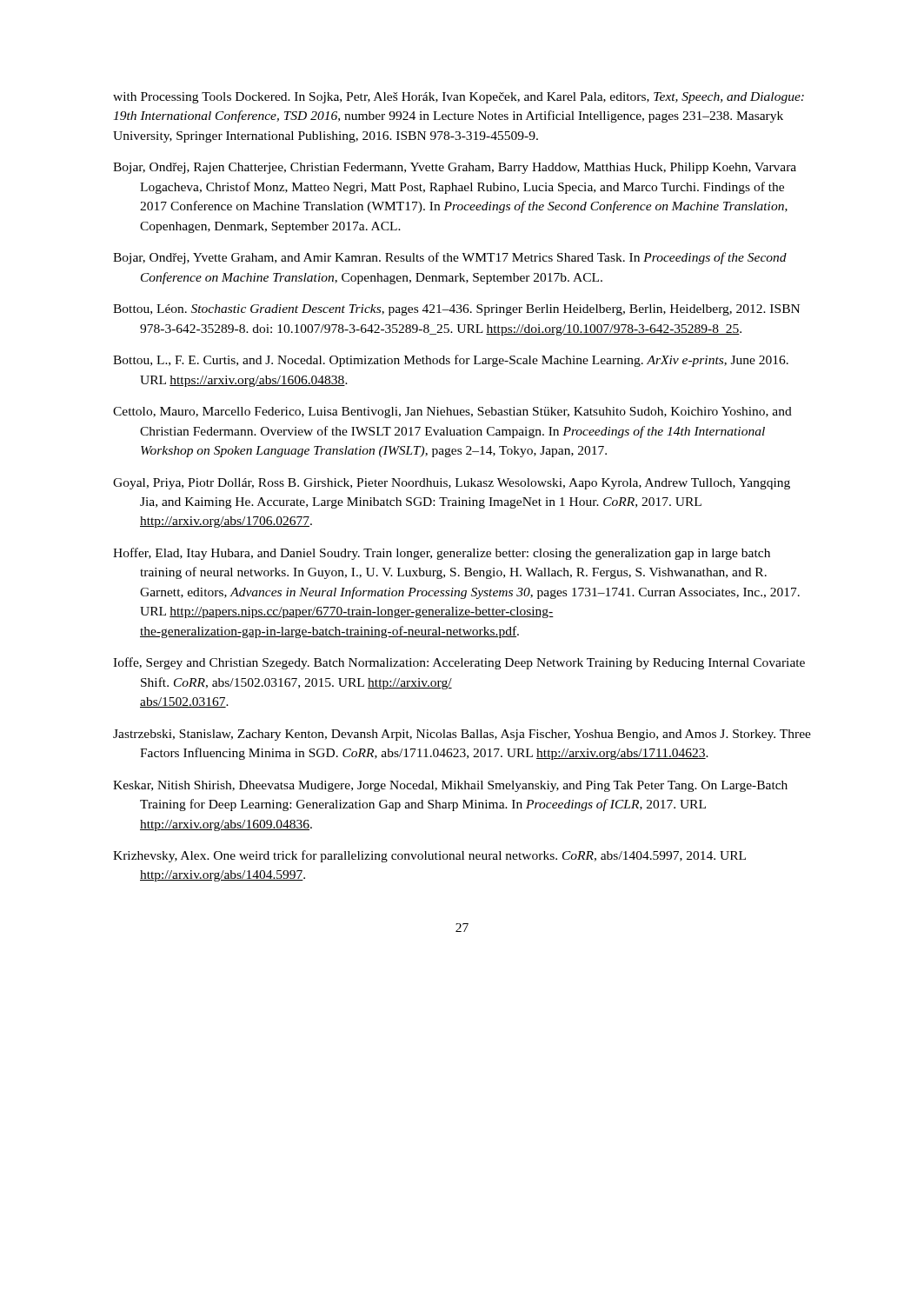924x1304 pixels.
Task: Find the region starting "Bojar, Ondřej, Rajen Chatterjee, Christian Federmann, Yvette Graham,"
Action: (x=455, y=196)
